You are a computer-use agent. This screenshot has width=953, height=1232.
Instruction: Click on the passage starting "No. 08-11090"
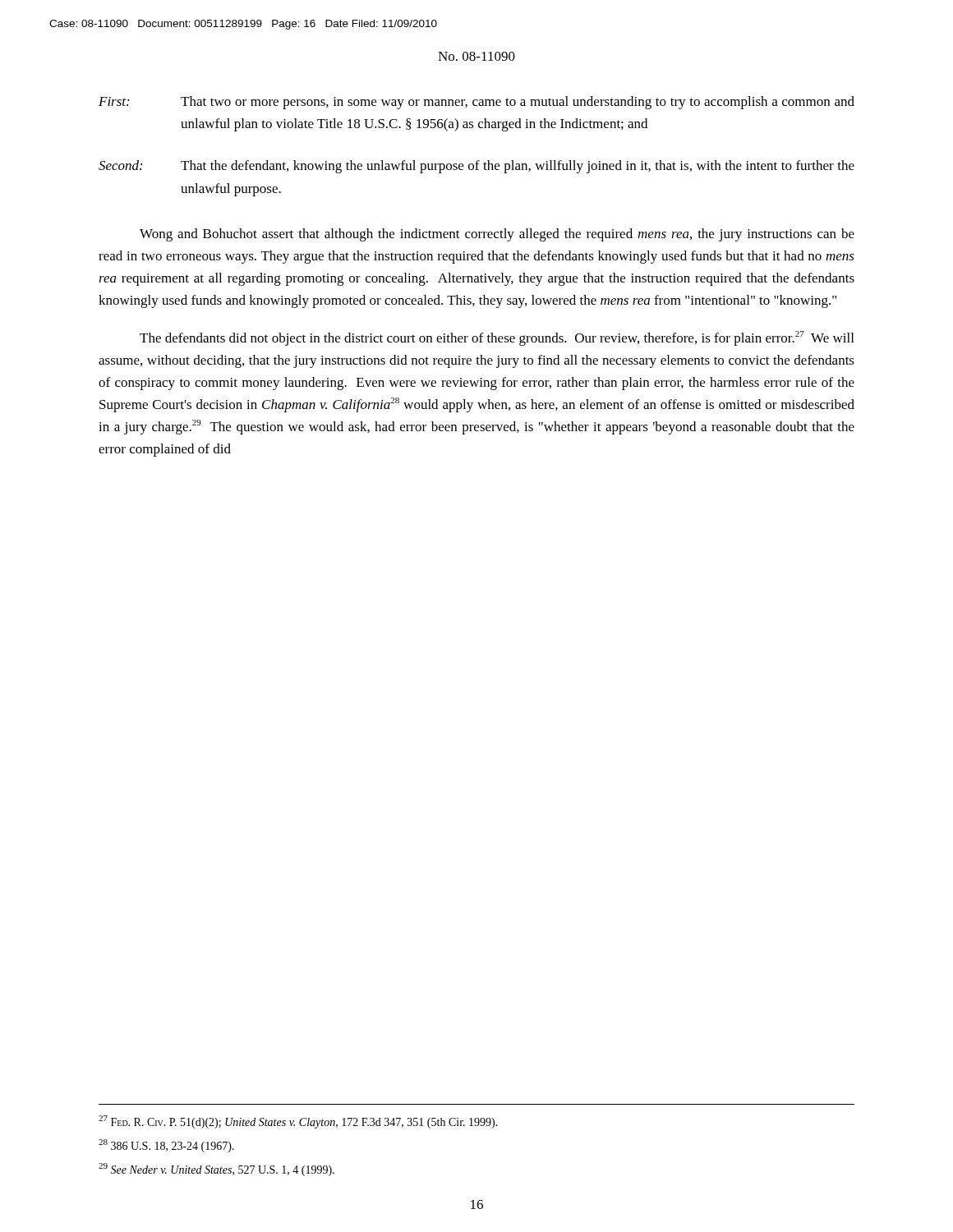pos(476,56)
